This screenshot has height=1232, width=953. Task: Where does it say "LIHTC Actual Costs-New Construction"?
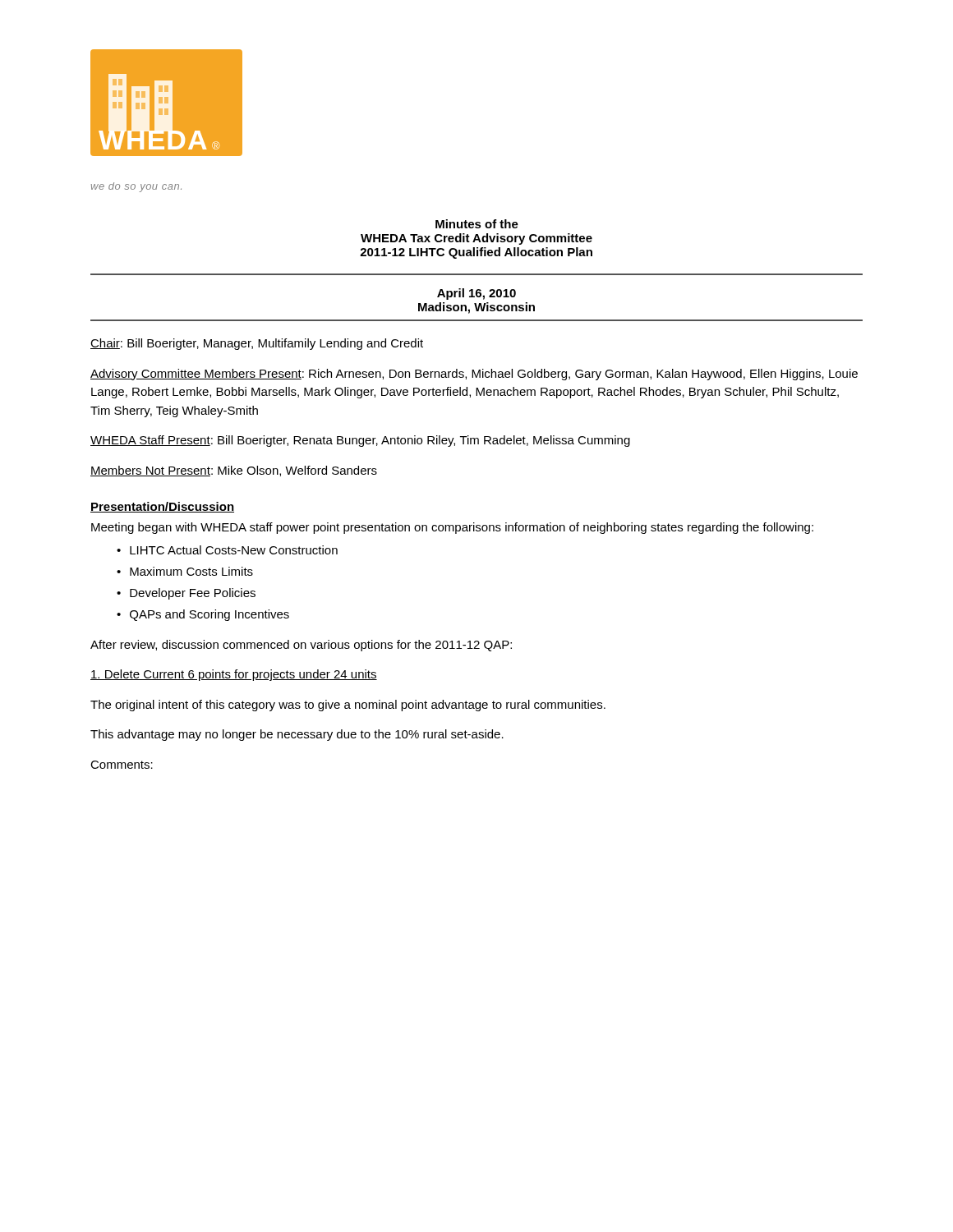coord(234,549)
